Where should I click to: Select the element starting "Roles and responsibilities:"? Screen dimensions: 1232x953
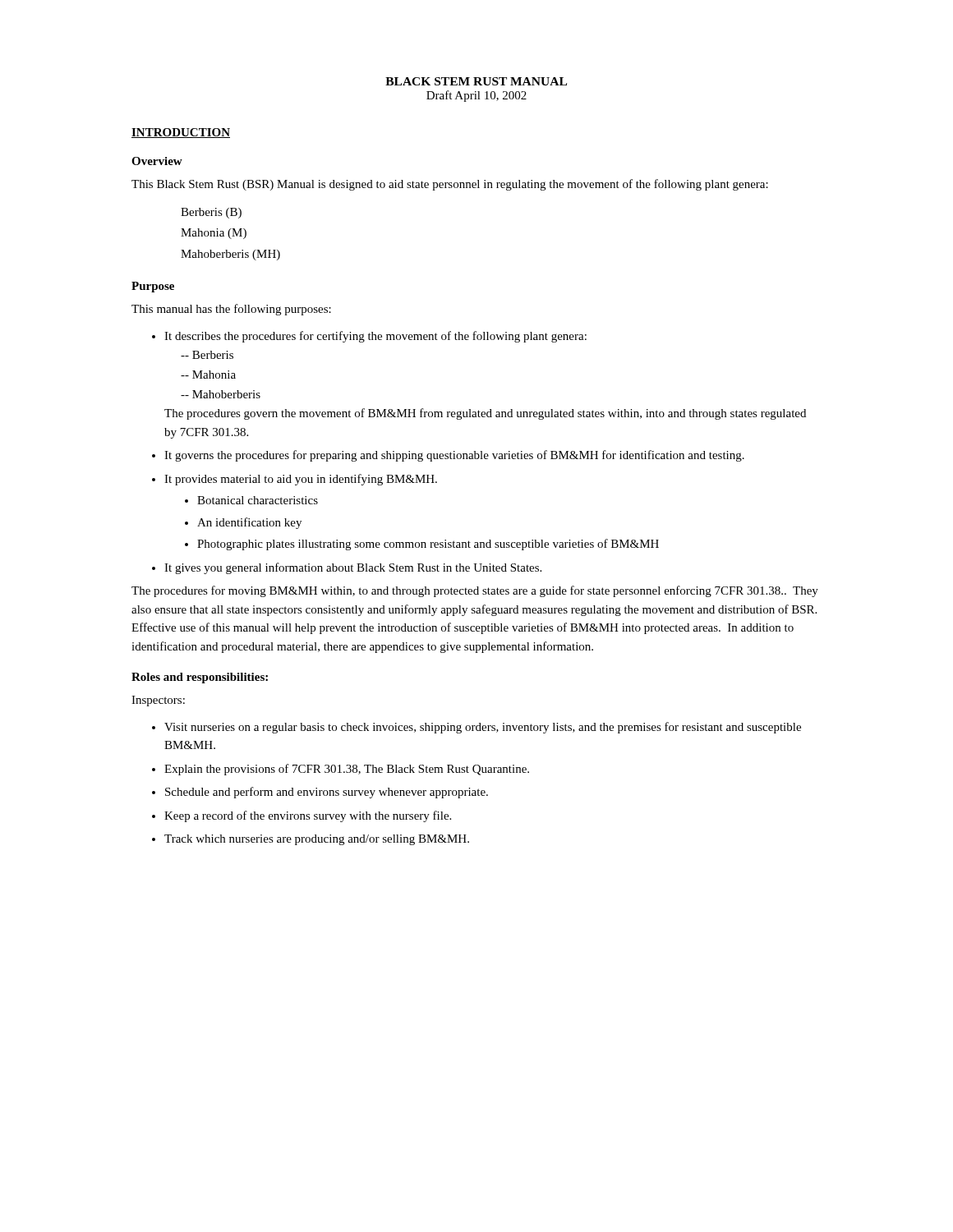(200, 677)
